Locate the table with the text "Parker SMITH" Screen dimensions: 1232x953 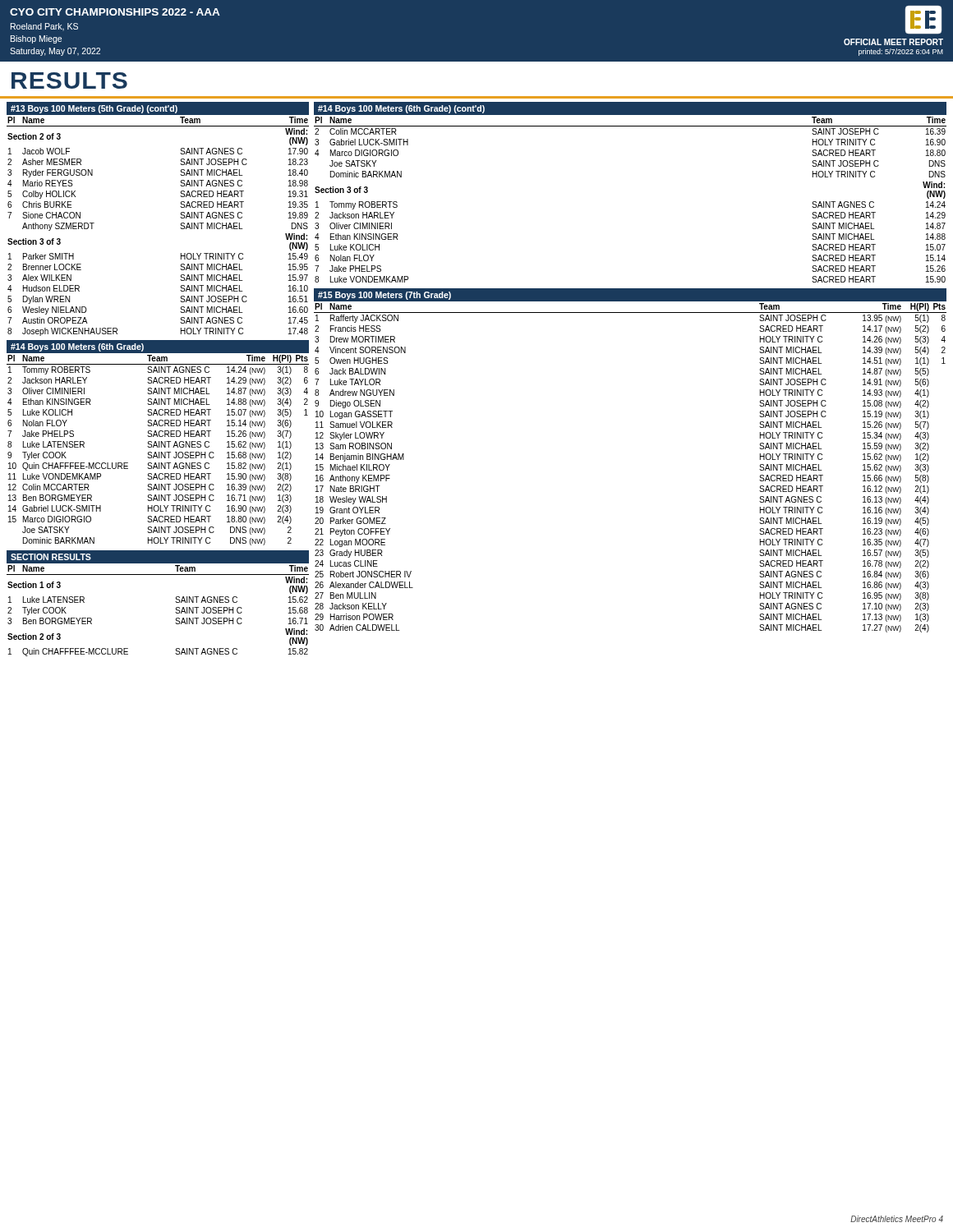tap(158, 226)
